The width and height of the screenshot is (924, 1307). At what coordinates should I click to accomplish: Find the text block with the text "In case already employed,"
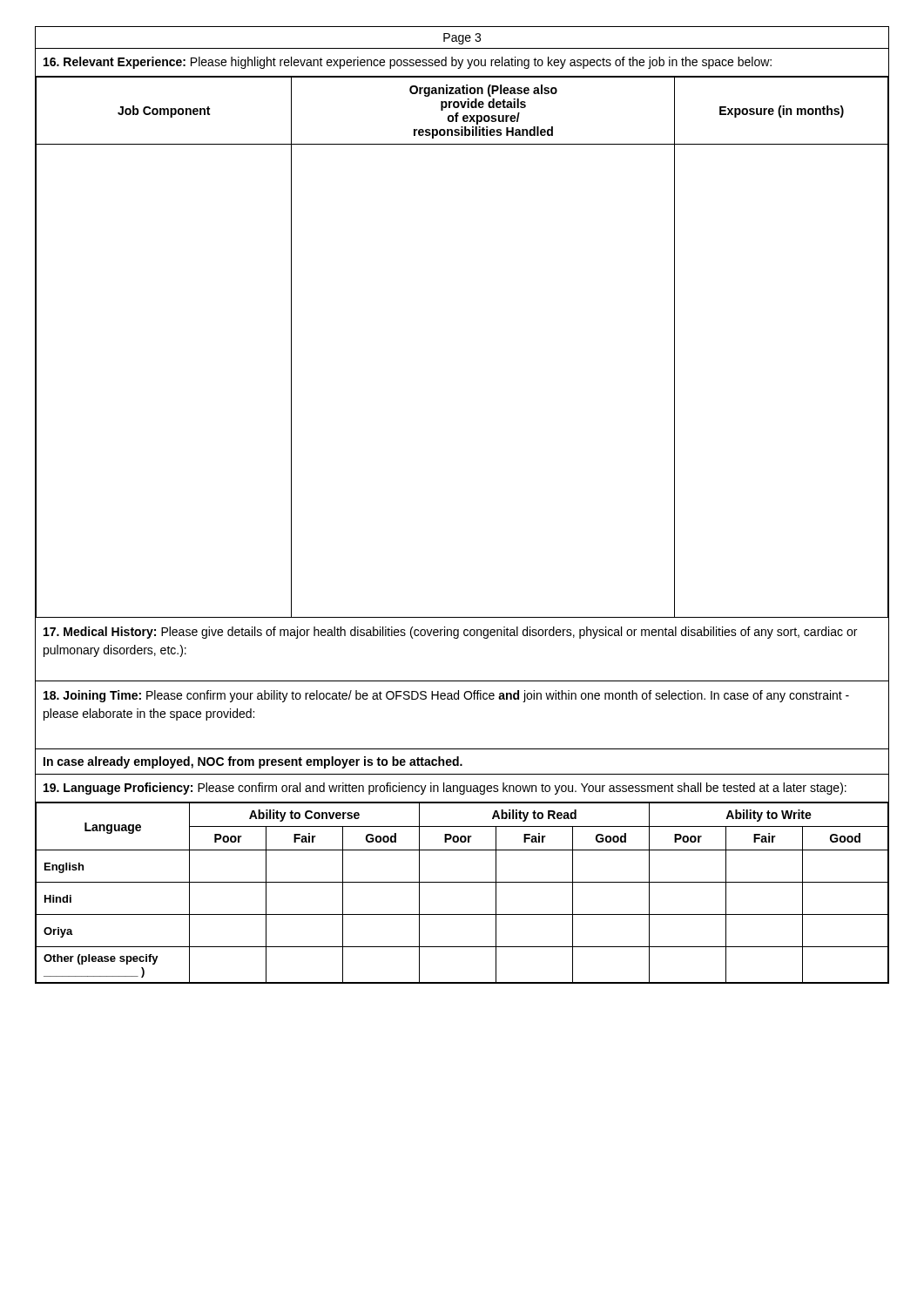pyautogui.click(x=253, y=762)
